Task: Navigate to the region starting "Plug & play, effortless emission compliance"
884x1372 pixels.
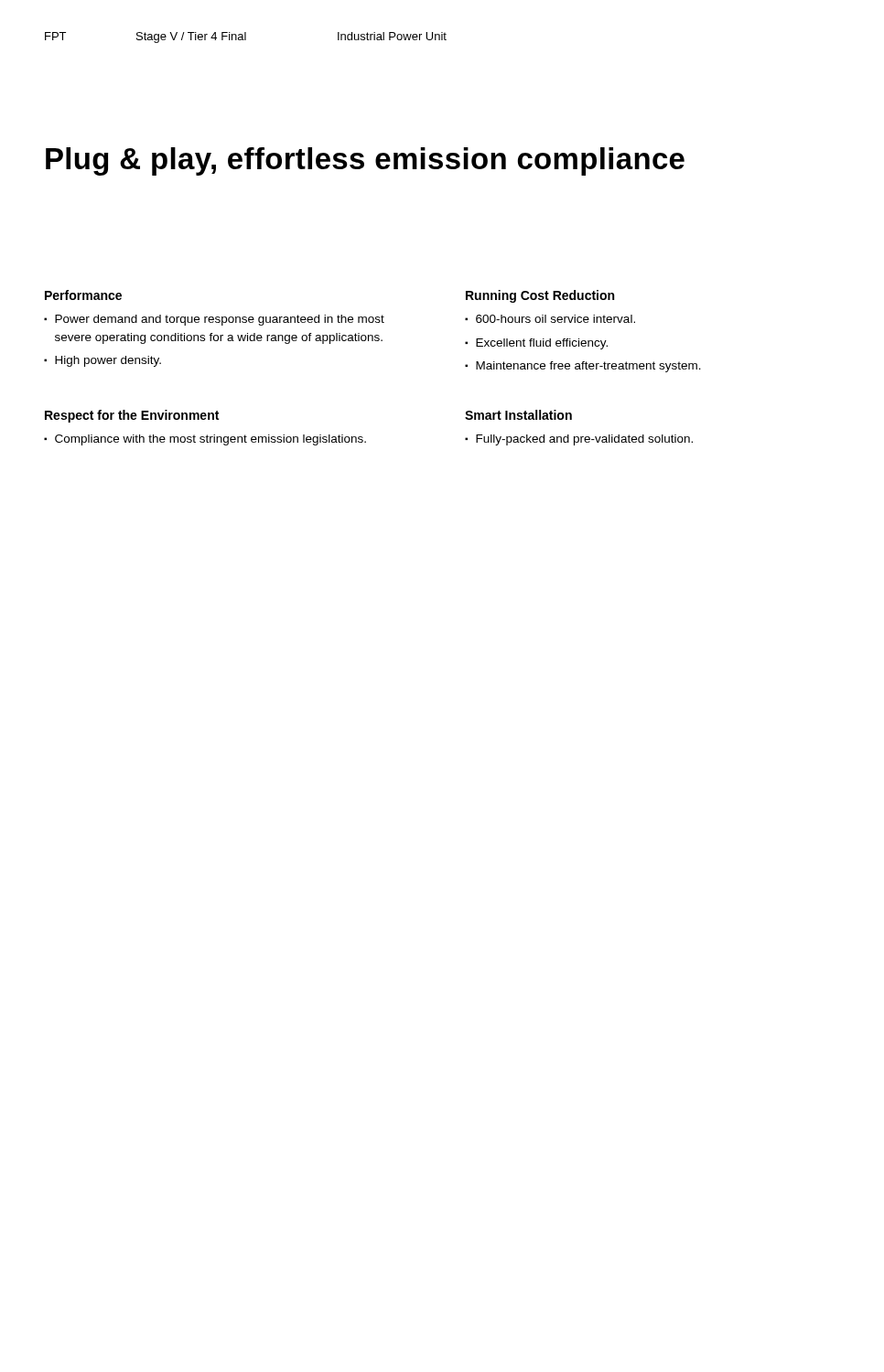Action: coord(365,159)
